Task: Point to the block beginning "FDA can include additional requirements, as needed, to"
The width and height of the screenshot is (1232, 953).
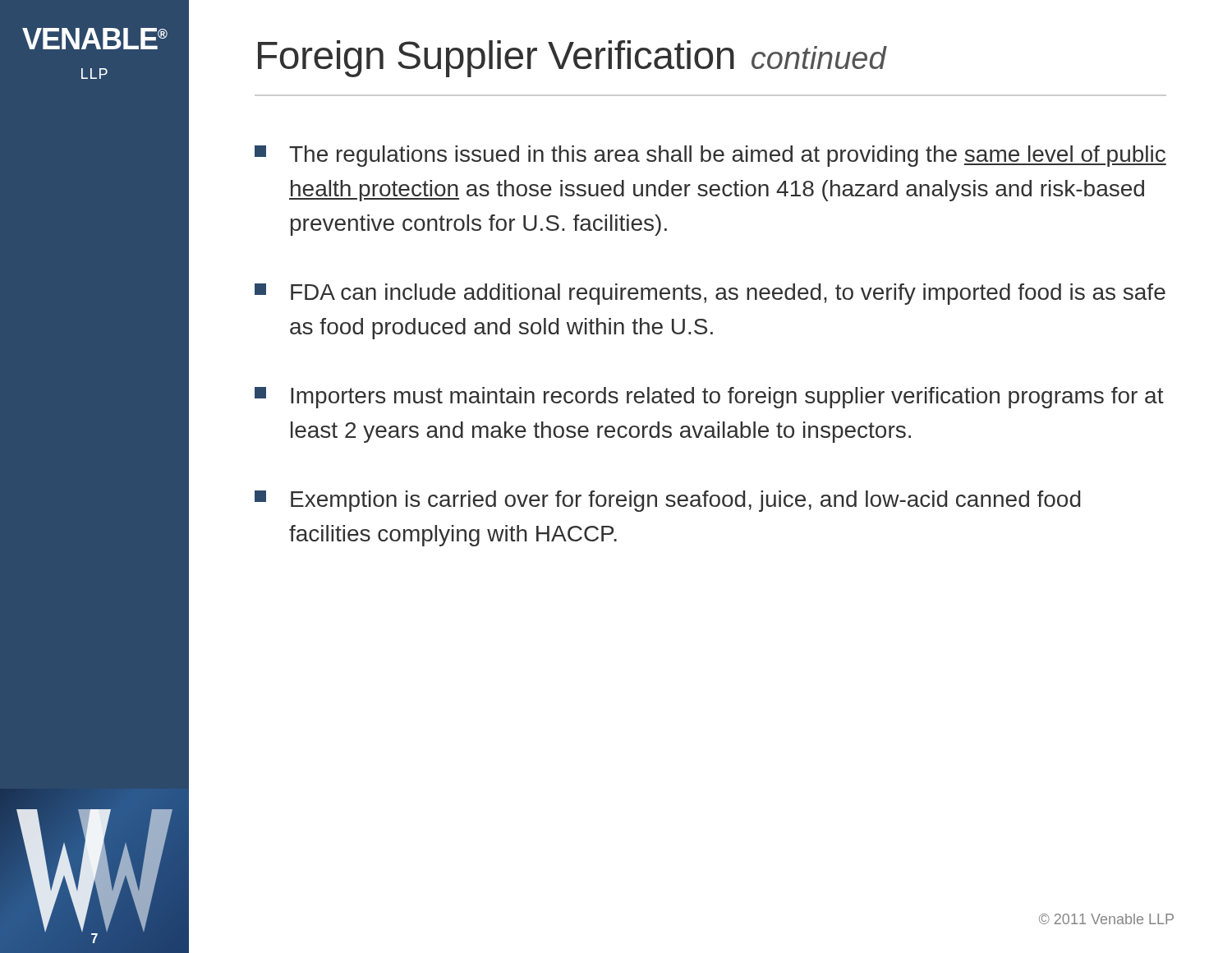Action: 710,310
